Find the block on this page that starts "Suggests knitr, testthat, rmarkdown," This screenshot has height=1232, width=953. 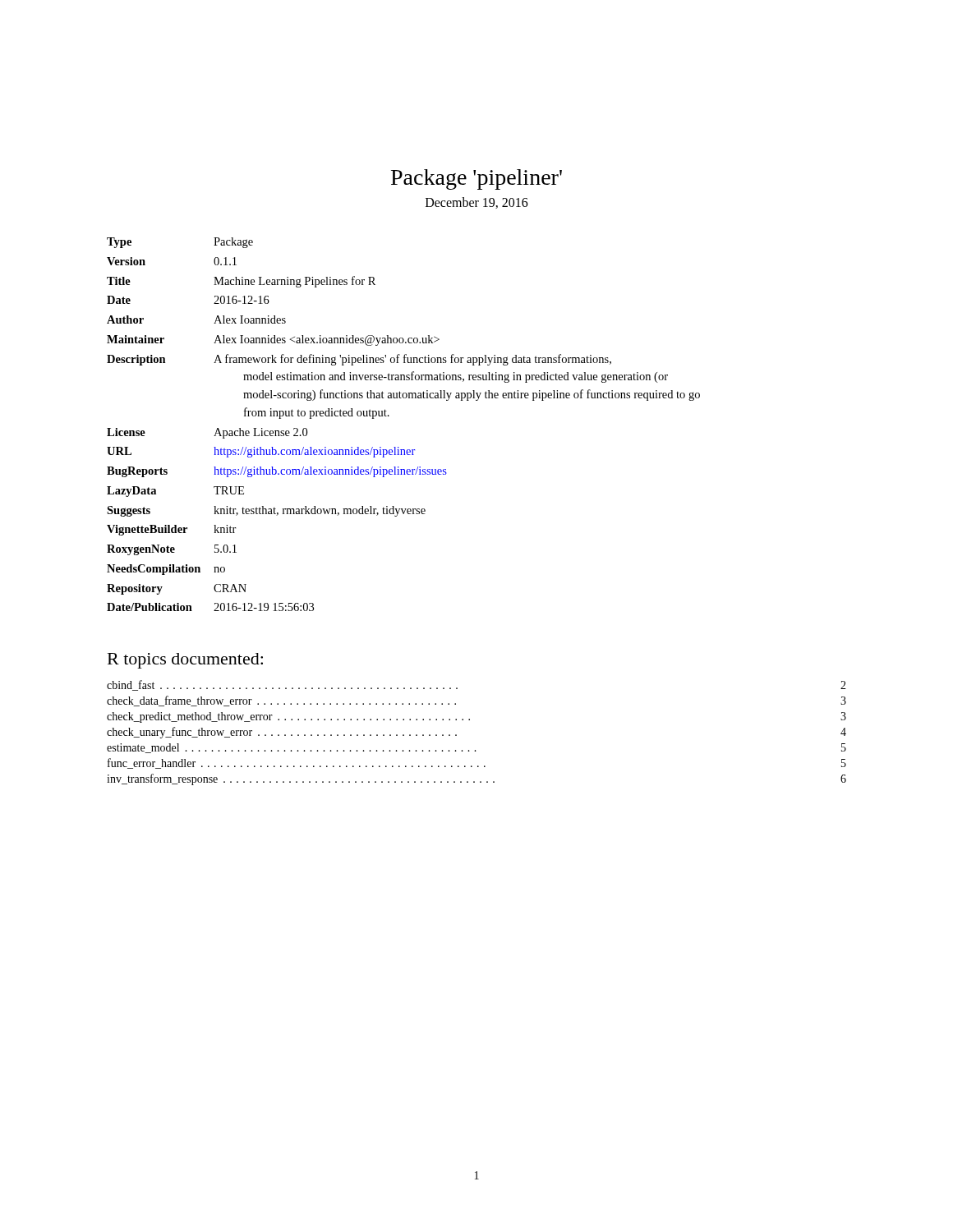(x=266, y=511)
